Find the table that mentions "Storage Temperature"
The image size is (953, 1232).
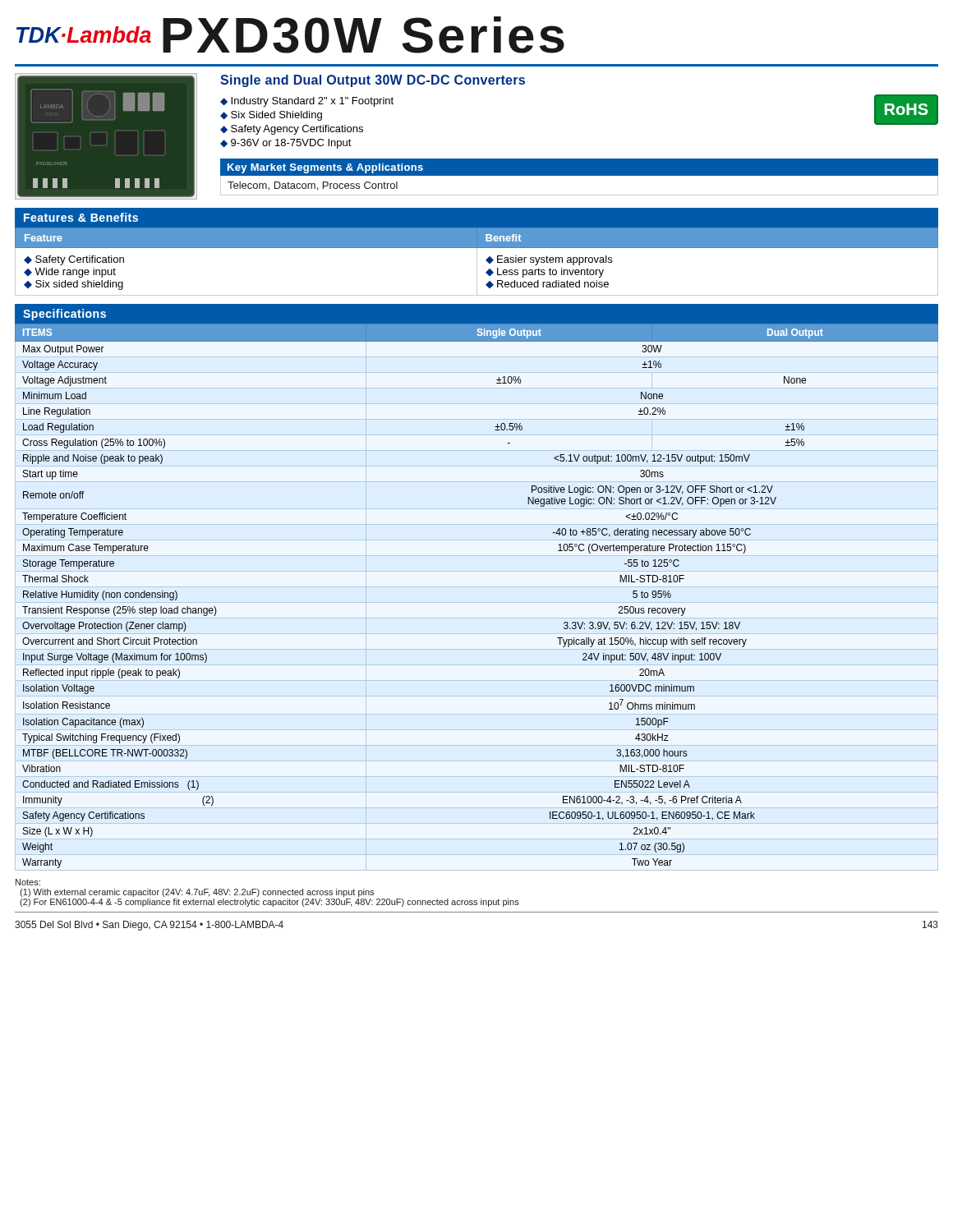[476, 597]
